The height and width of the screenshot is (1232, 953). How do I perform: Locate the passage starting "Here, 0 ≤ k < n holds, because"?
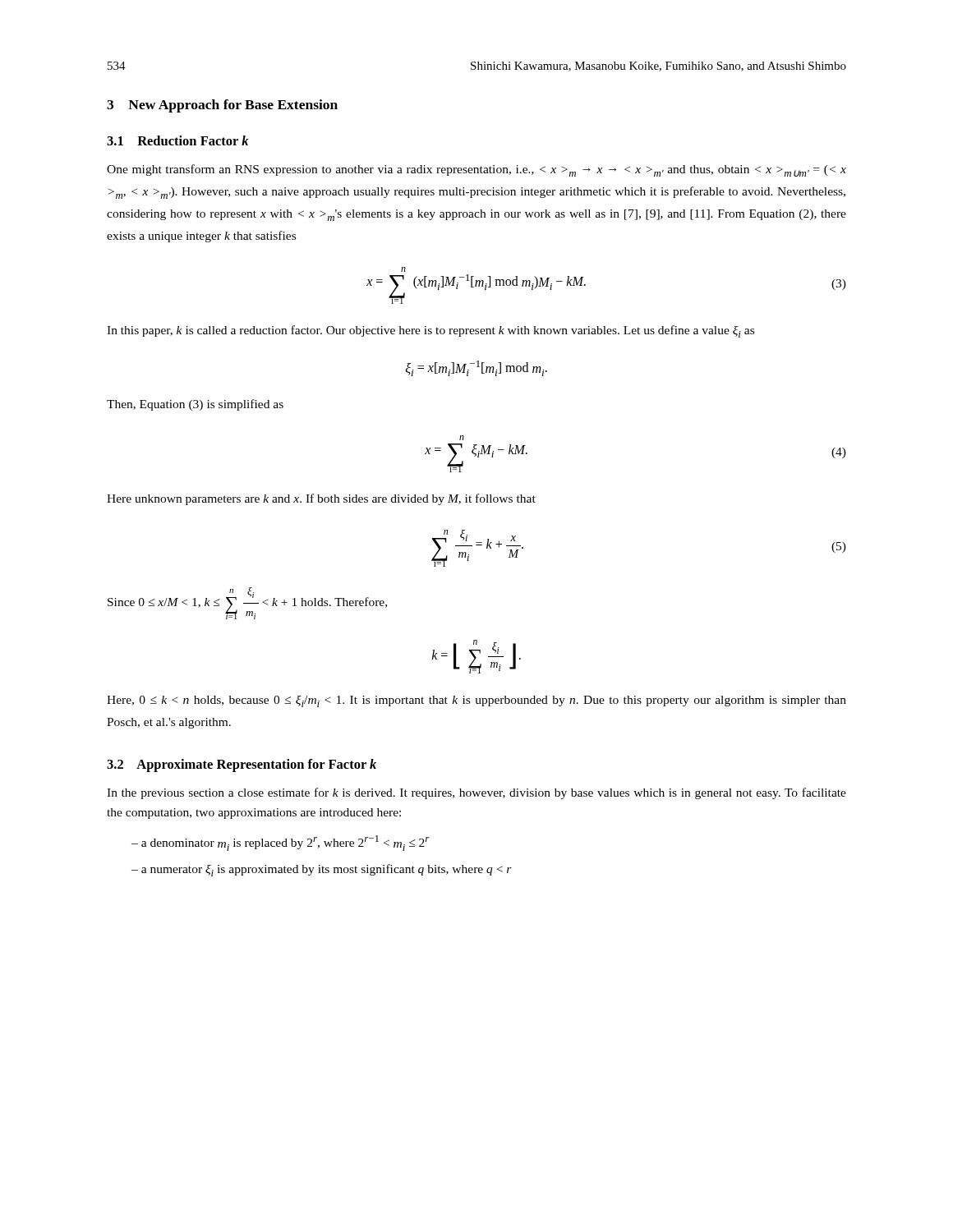[476, 711]
